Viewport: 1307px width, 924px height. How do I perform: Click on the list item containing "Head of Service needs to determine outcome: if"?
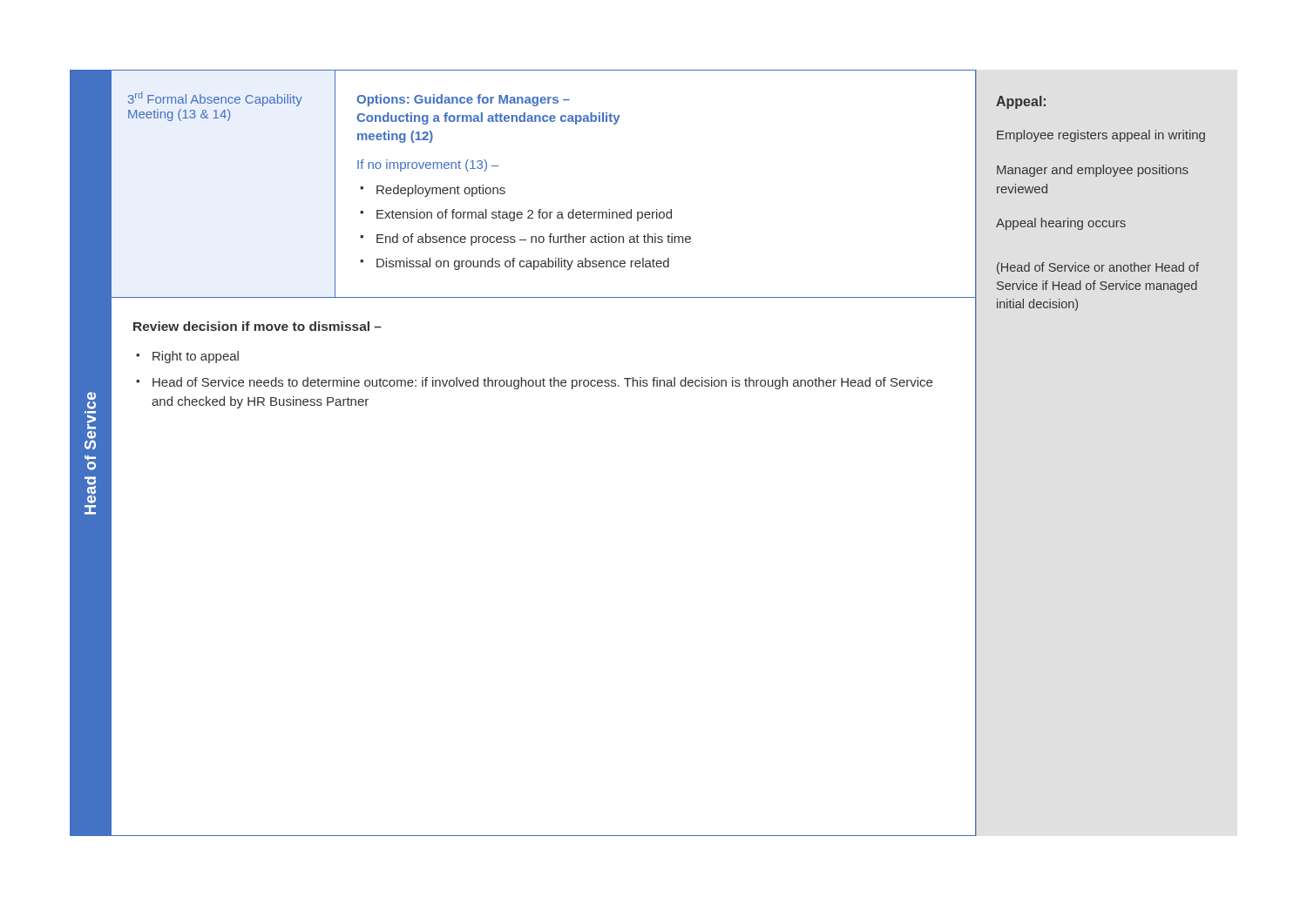click(x=542, y=391)
